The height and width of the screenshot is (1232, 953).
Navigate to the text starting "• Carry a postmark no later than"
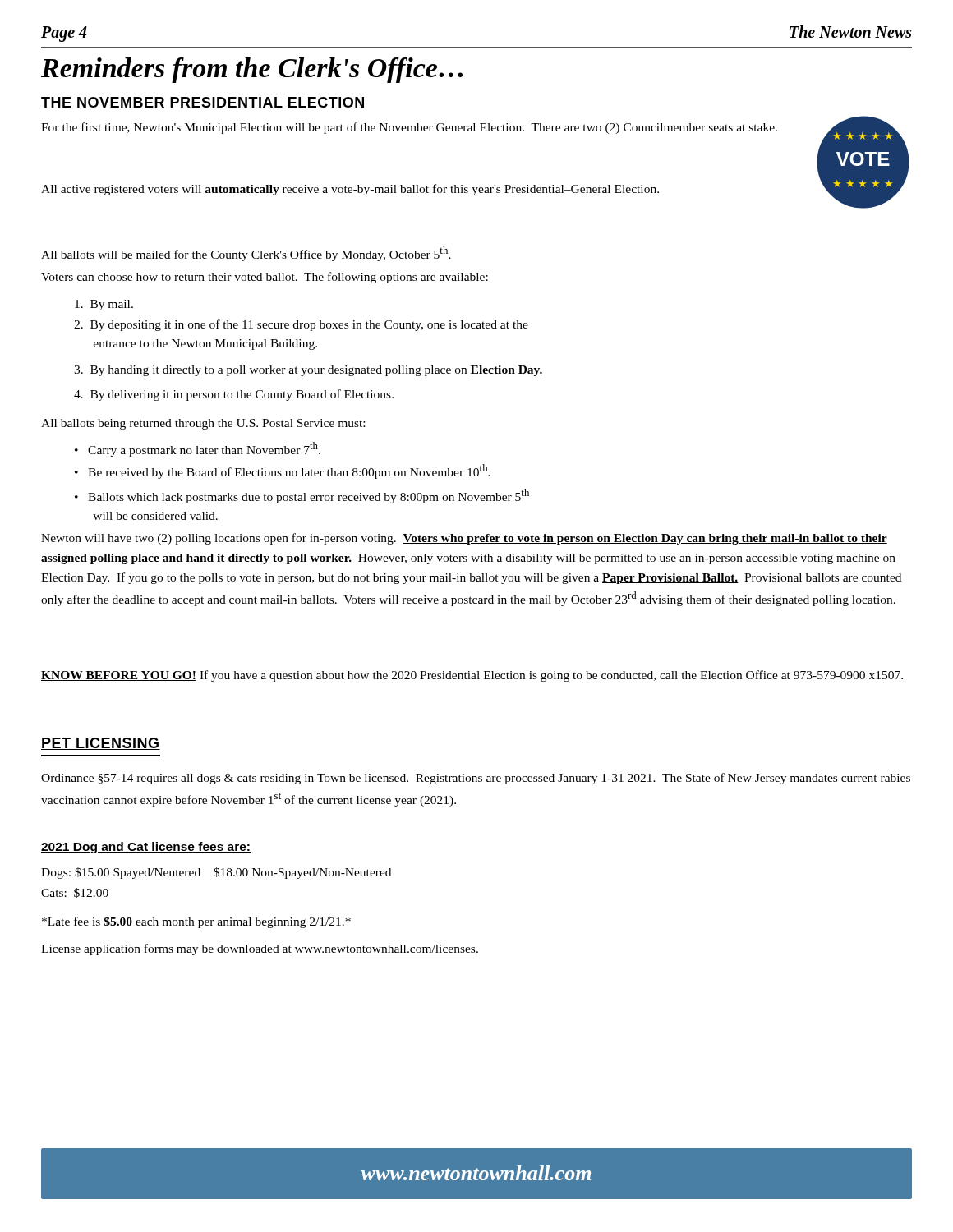click(x=198, y=448)
